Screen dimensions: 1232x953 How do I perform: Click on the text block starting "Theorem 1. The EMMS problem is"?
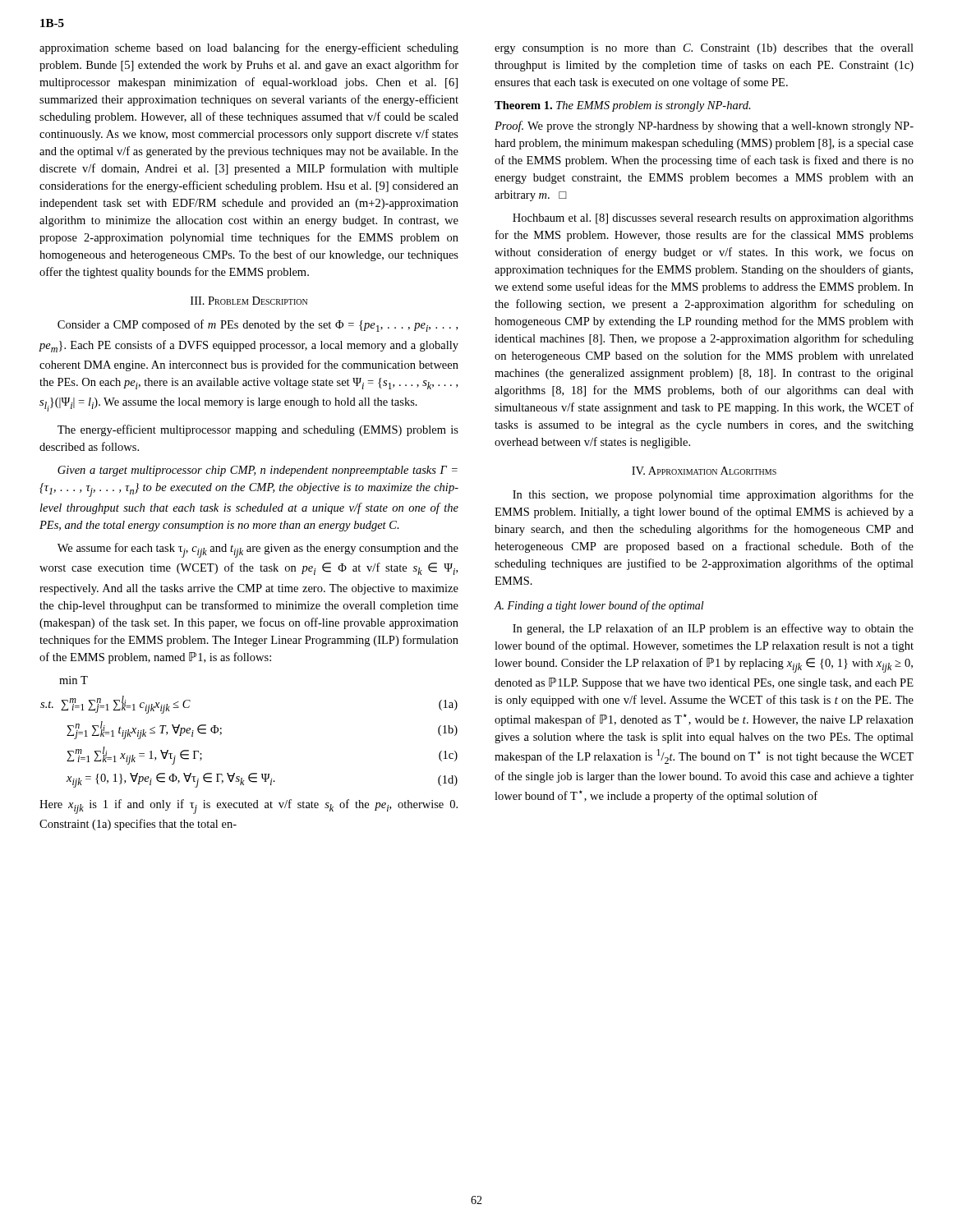point(704,150)
